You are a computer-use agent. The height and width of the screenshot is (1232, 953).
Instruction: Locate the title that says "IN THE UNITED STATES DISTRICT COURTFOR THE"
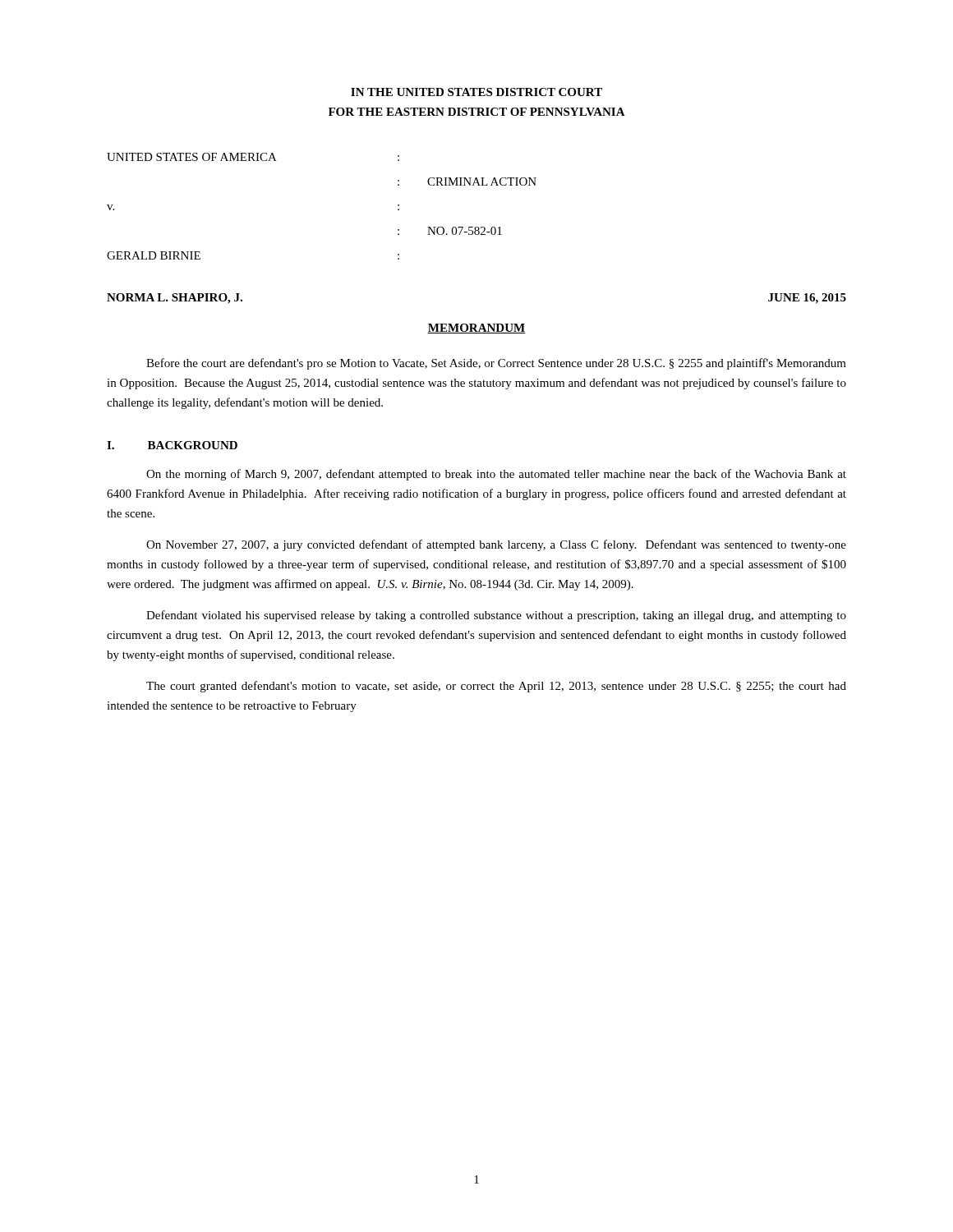[x=476, y=102]
